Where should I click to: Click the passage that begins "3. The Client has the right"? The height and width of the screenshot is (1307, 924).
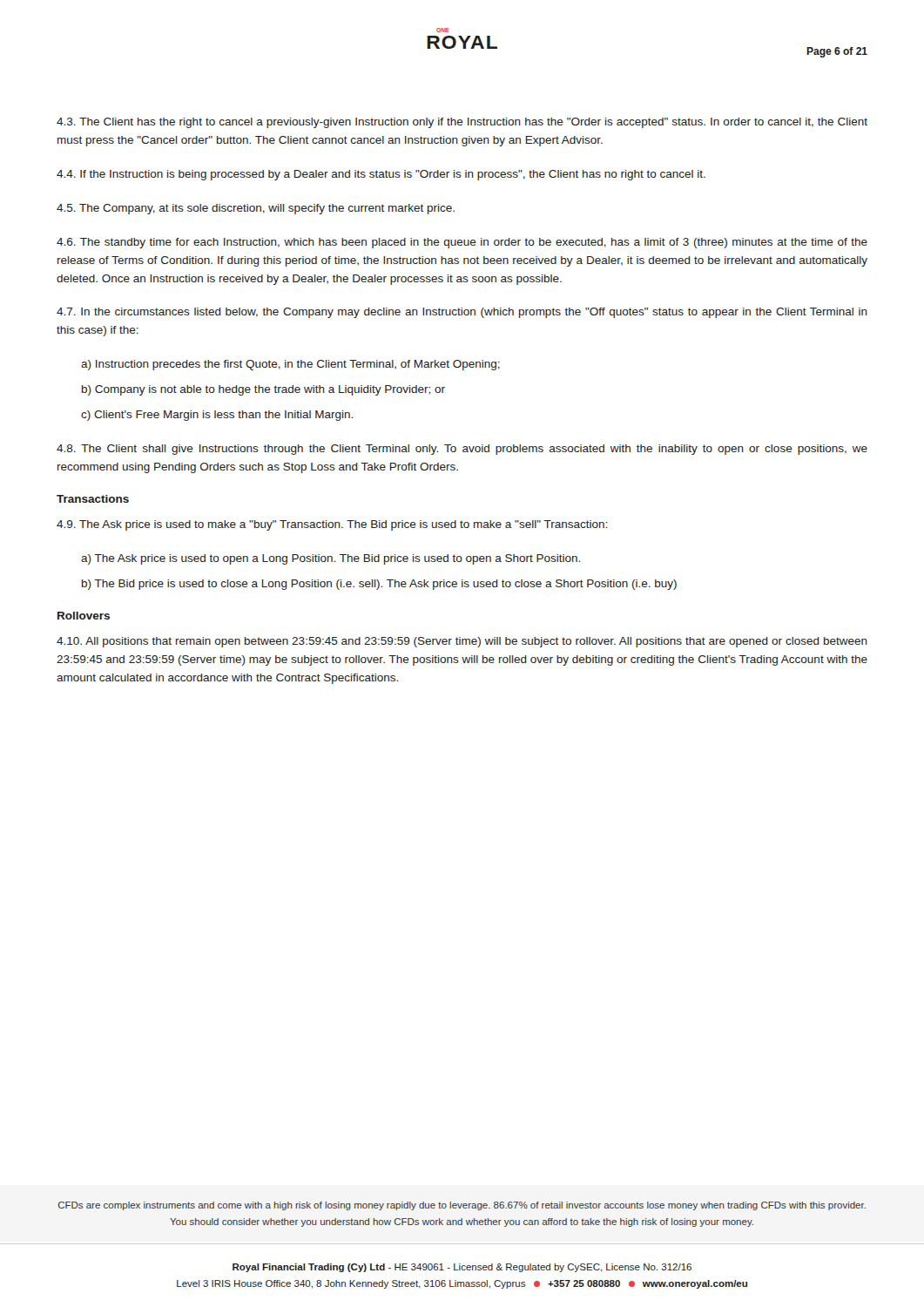point(462,131)
